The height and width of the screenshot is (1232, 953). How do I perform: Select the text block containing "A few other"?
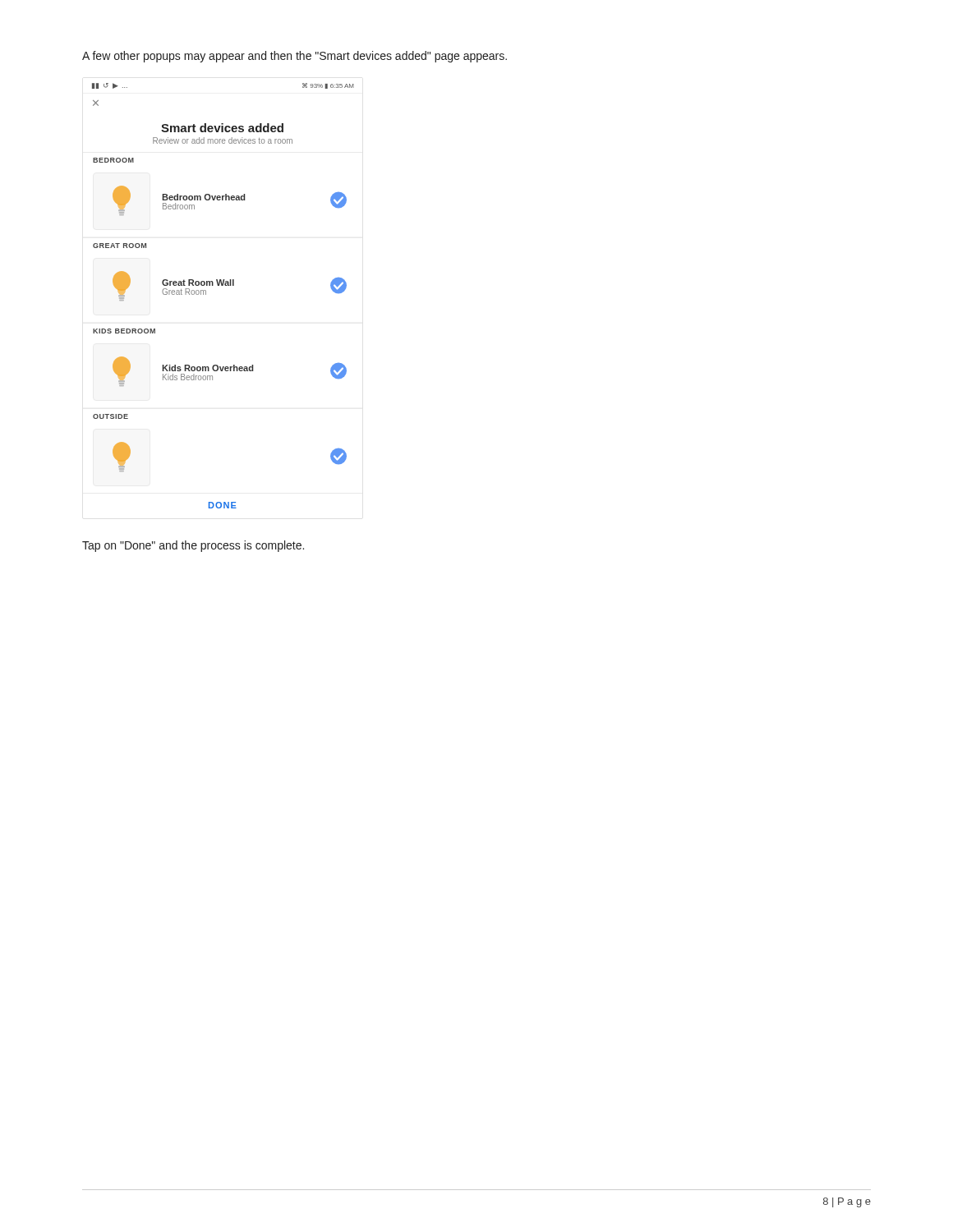pos(295,56)
